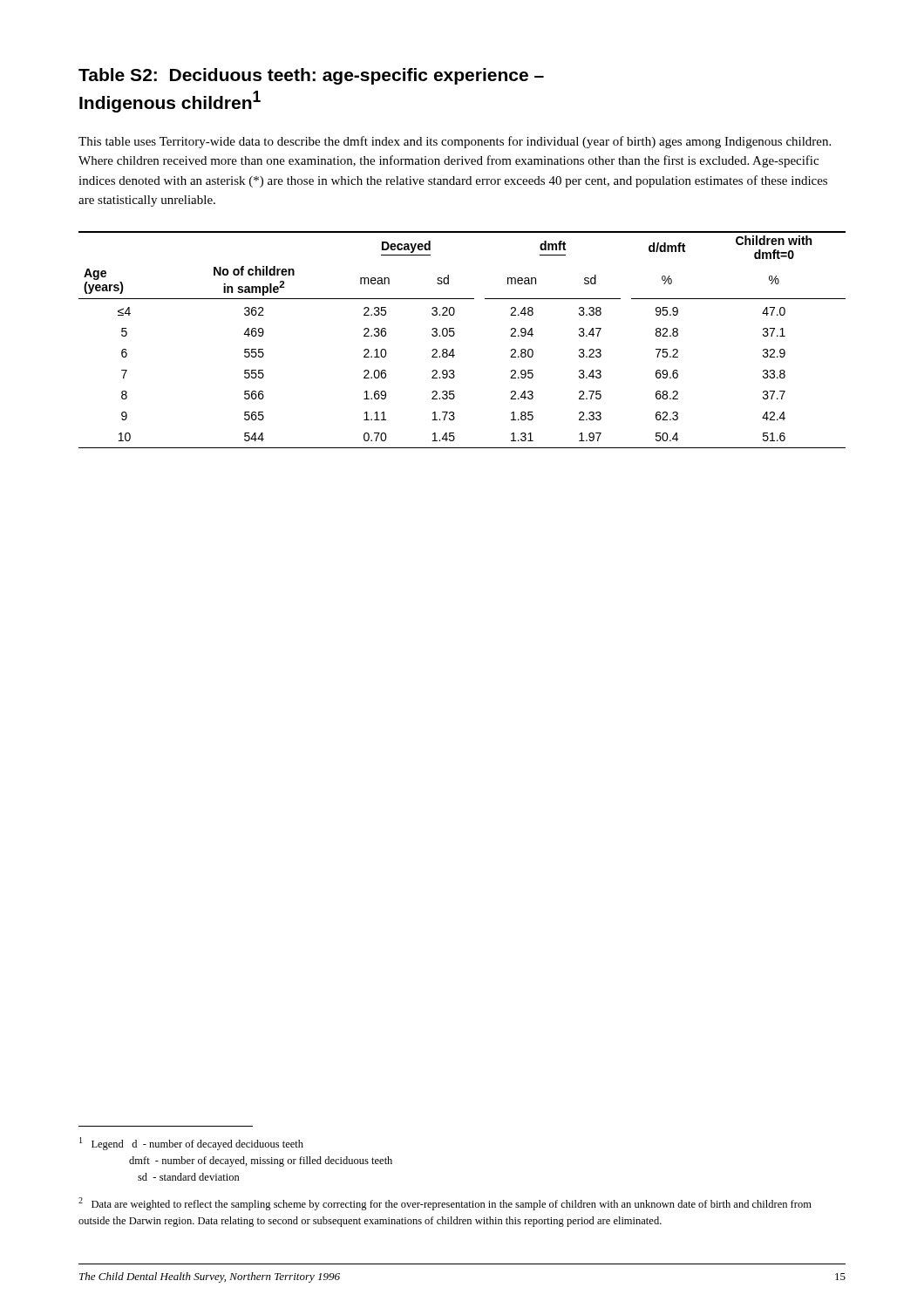The image size is (924, 1308).
Task: Click a table
Action: tap(462, 340)
